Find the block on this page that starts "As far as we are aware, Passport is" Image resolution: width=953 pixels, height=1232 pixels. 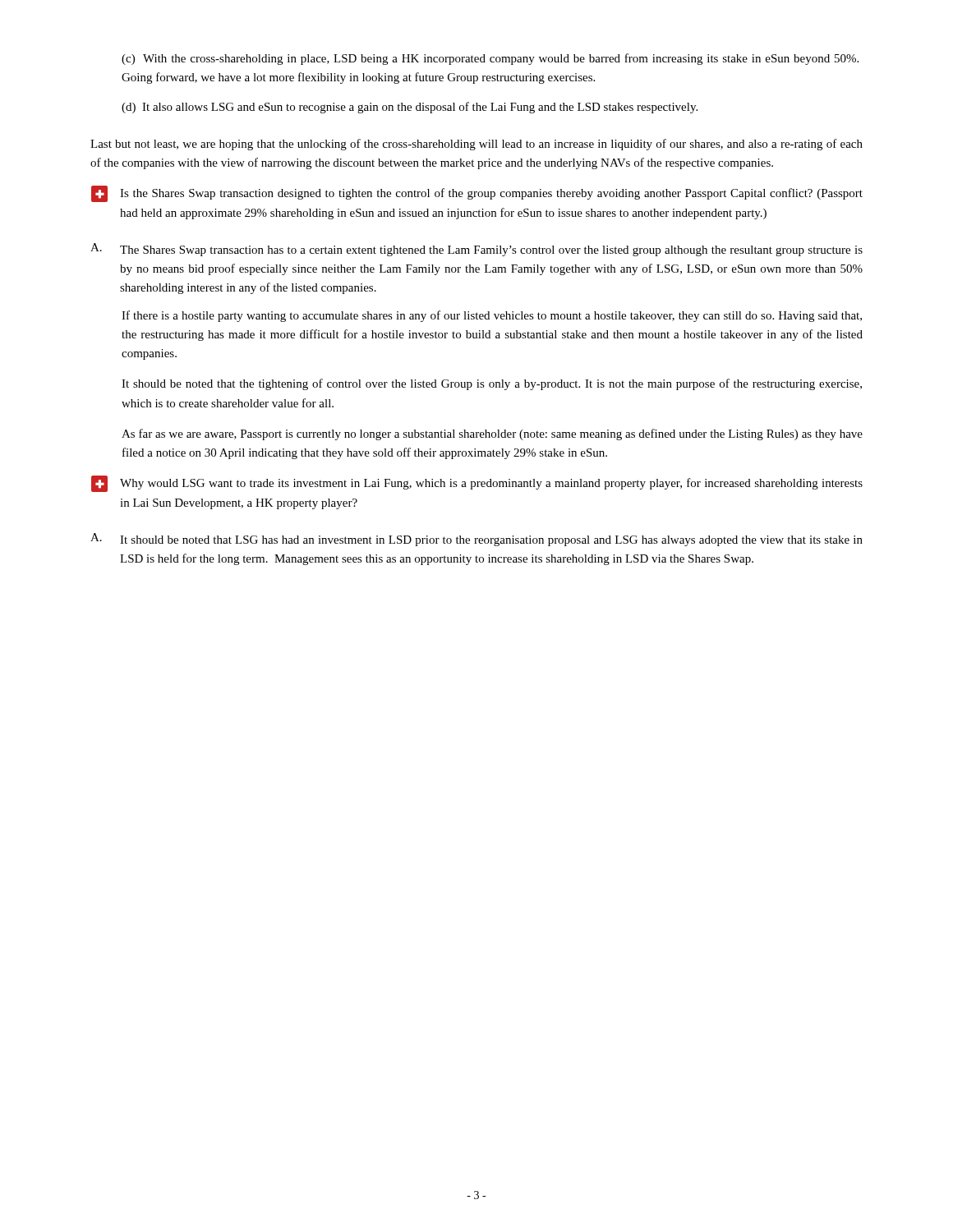click(x=492, y=443)
